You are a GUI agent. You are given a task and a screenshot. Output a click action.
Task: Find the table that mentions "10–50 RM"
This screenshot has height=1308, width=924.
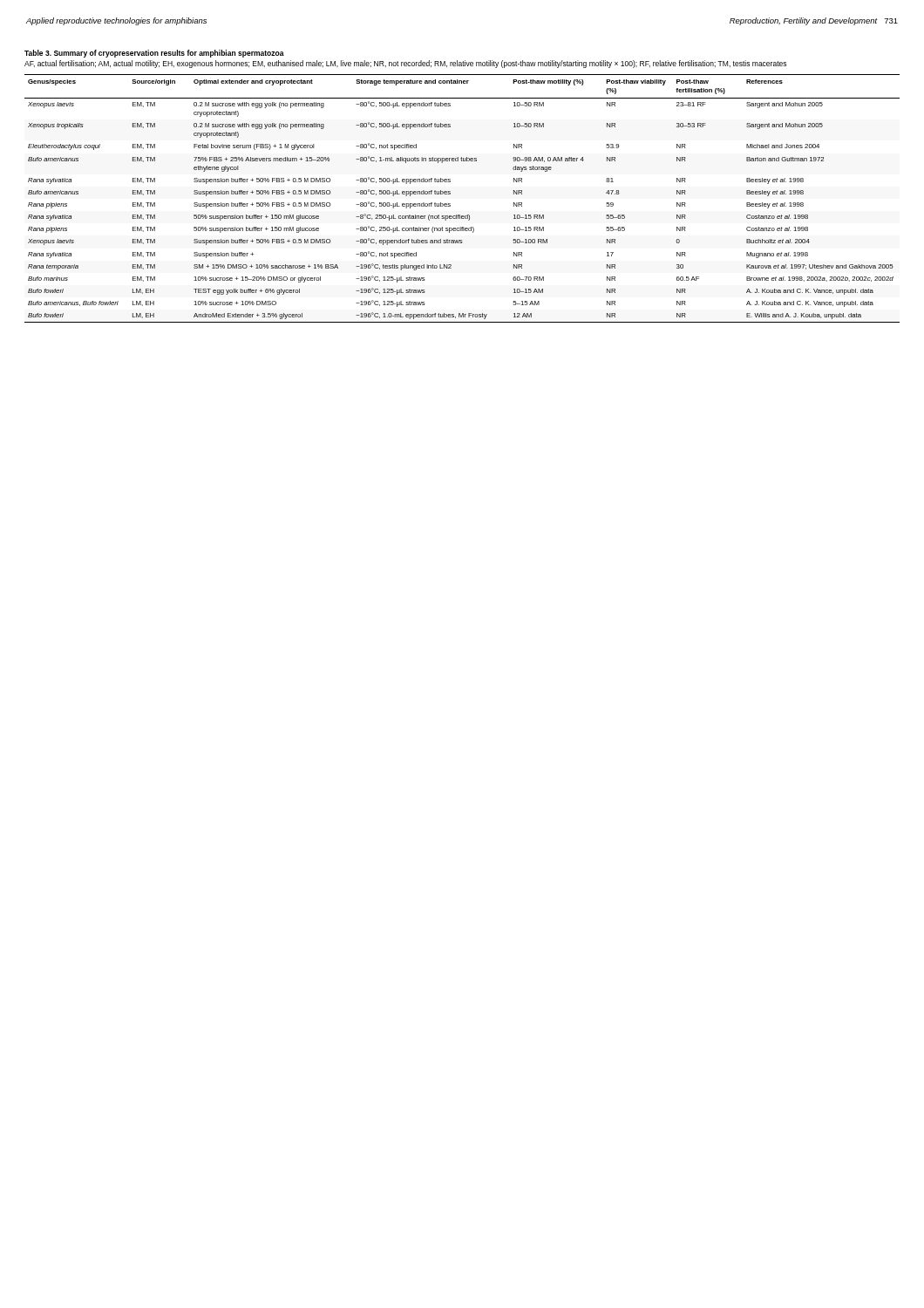[462, 198]
